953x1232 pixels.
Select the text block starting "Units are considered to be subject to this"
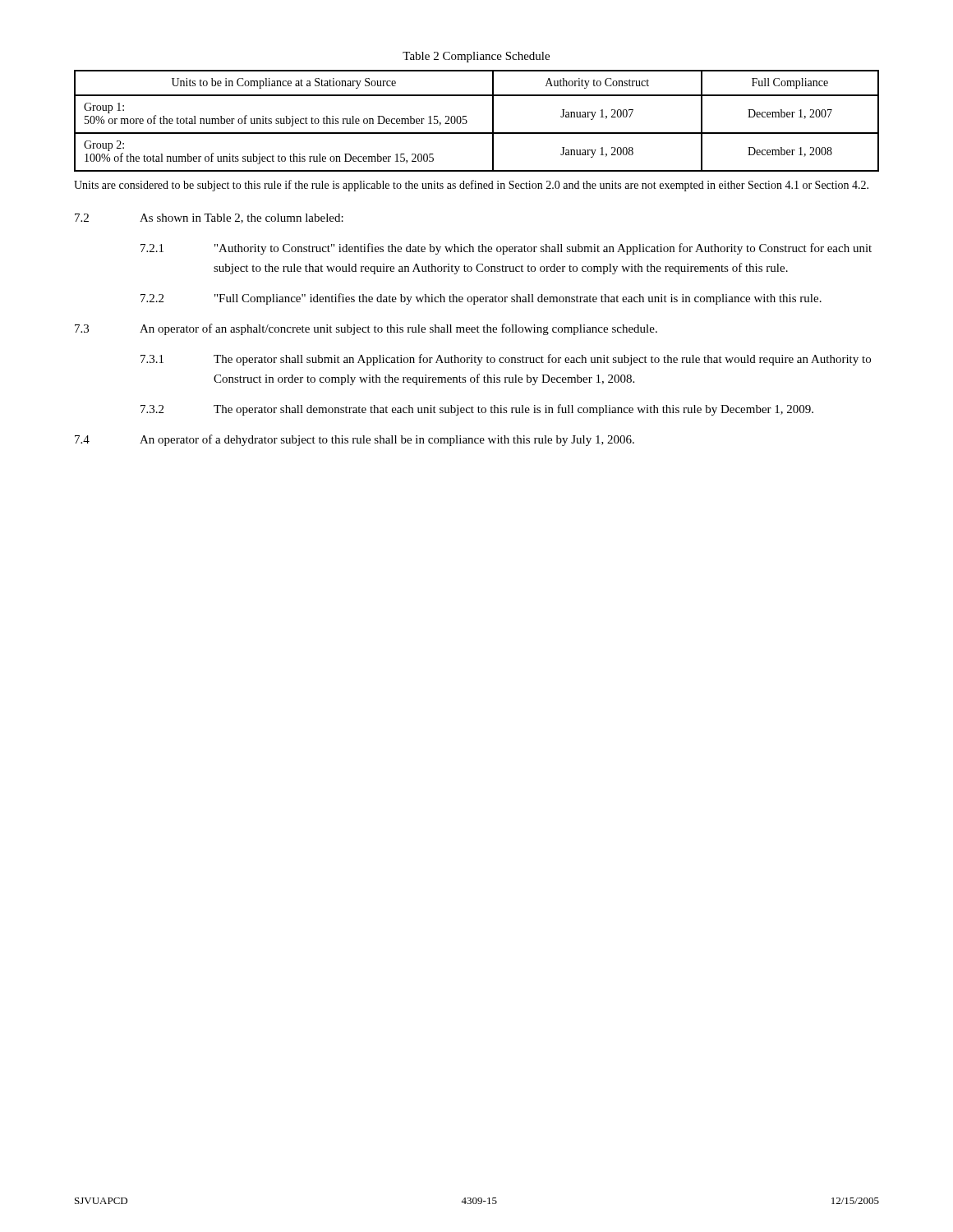pos(472,185)
